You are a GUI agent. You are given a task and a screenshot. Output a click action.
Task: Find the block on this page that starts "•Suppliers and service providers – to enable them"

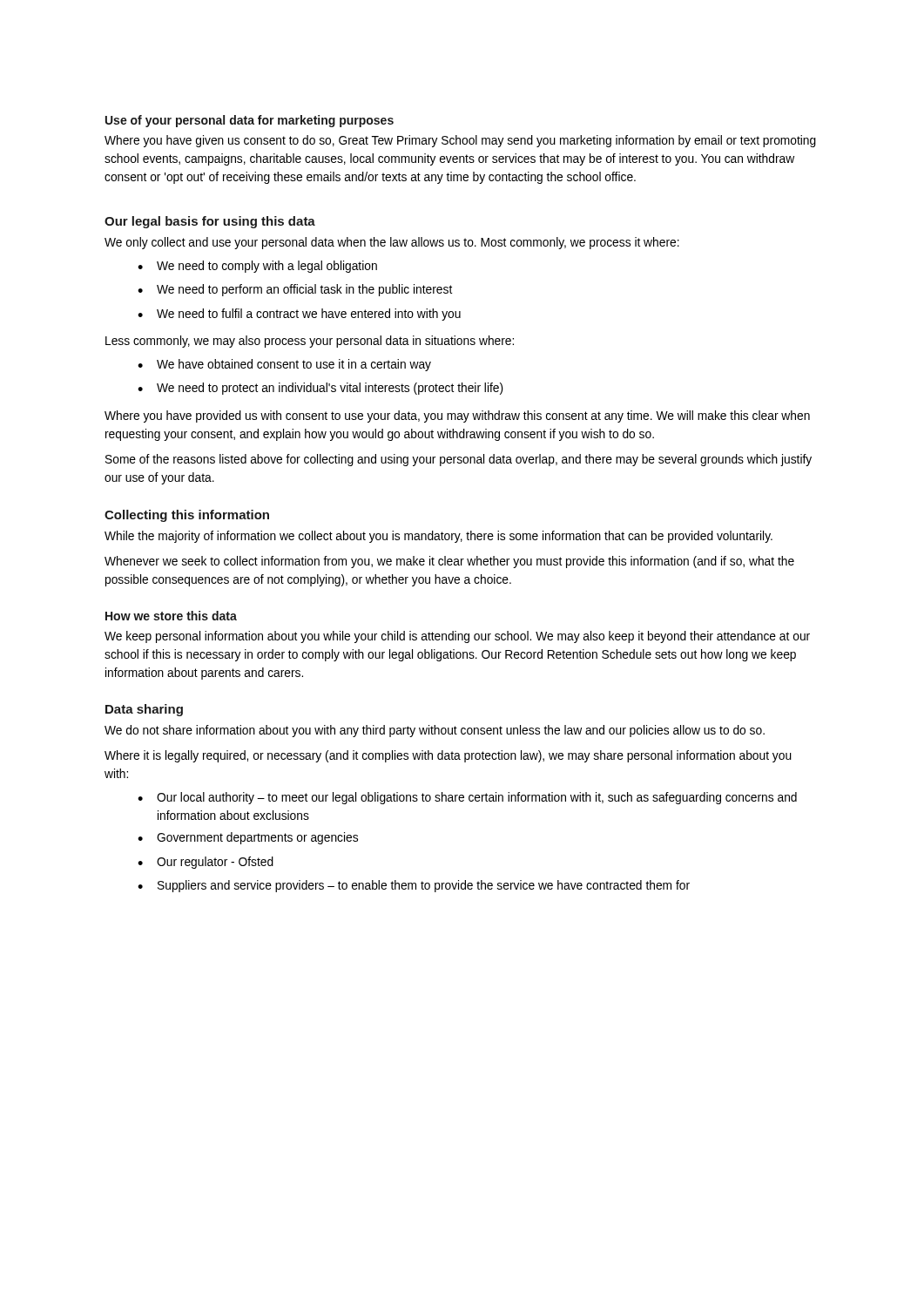(x=414, y=888)
